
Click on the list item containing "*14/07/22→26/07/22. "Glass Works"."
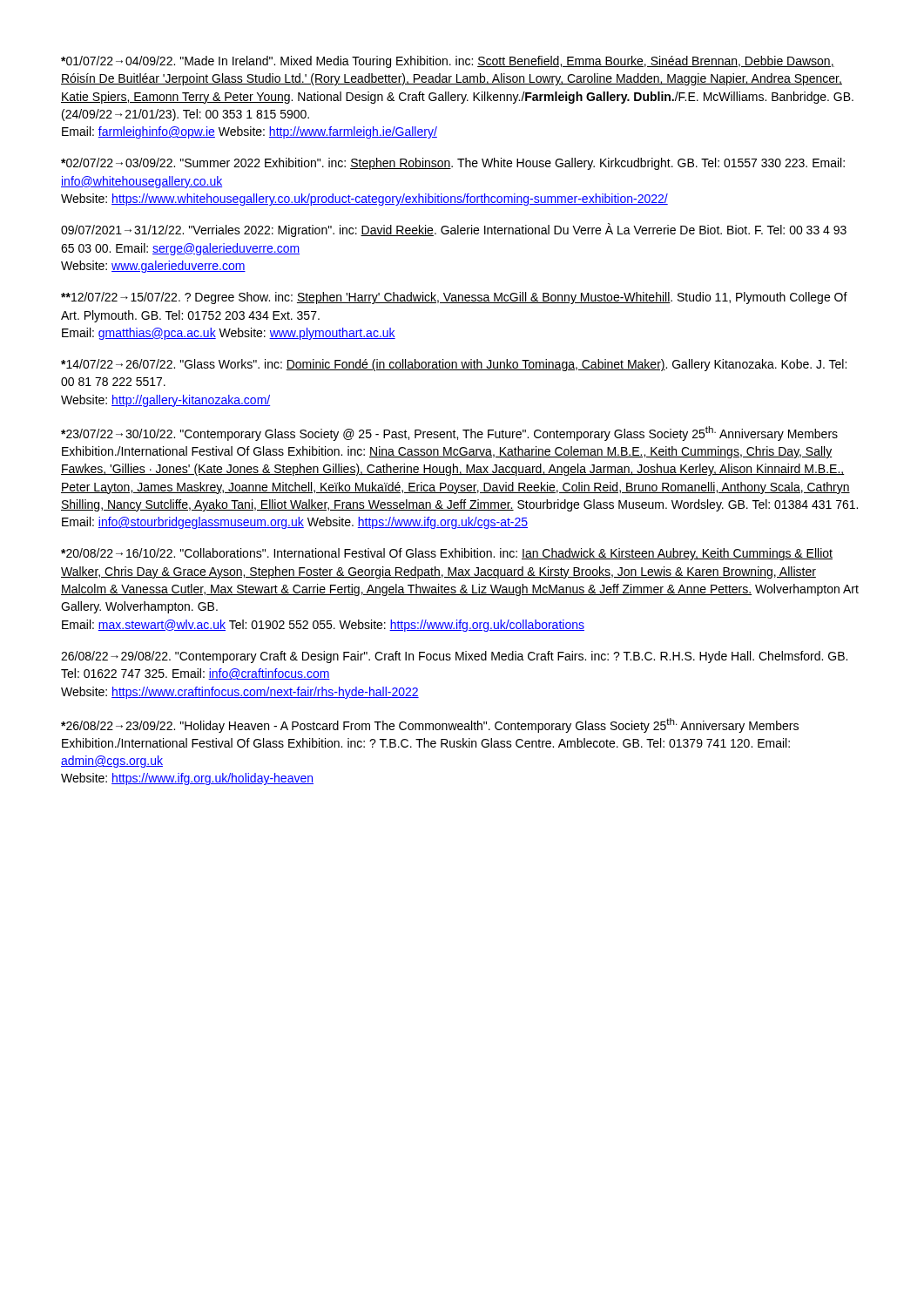(x=454, y=365)
